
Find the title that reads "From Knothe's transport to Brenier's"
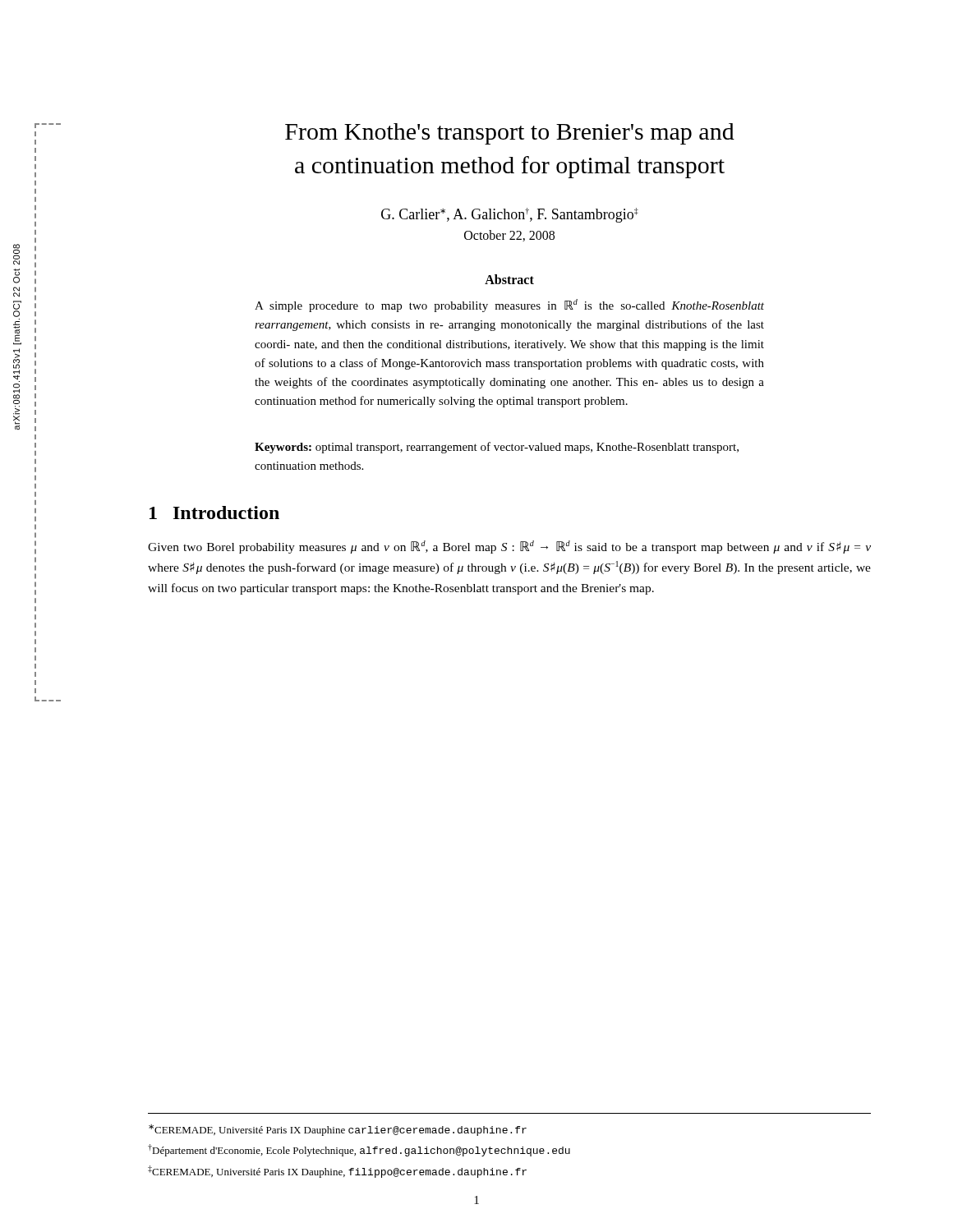click(509, 148)
